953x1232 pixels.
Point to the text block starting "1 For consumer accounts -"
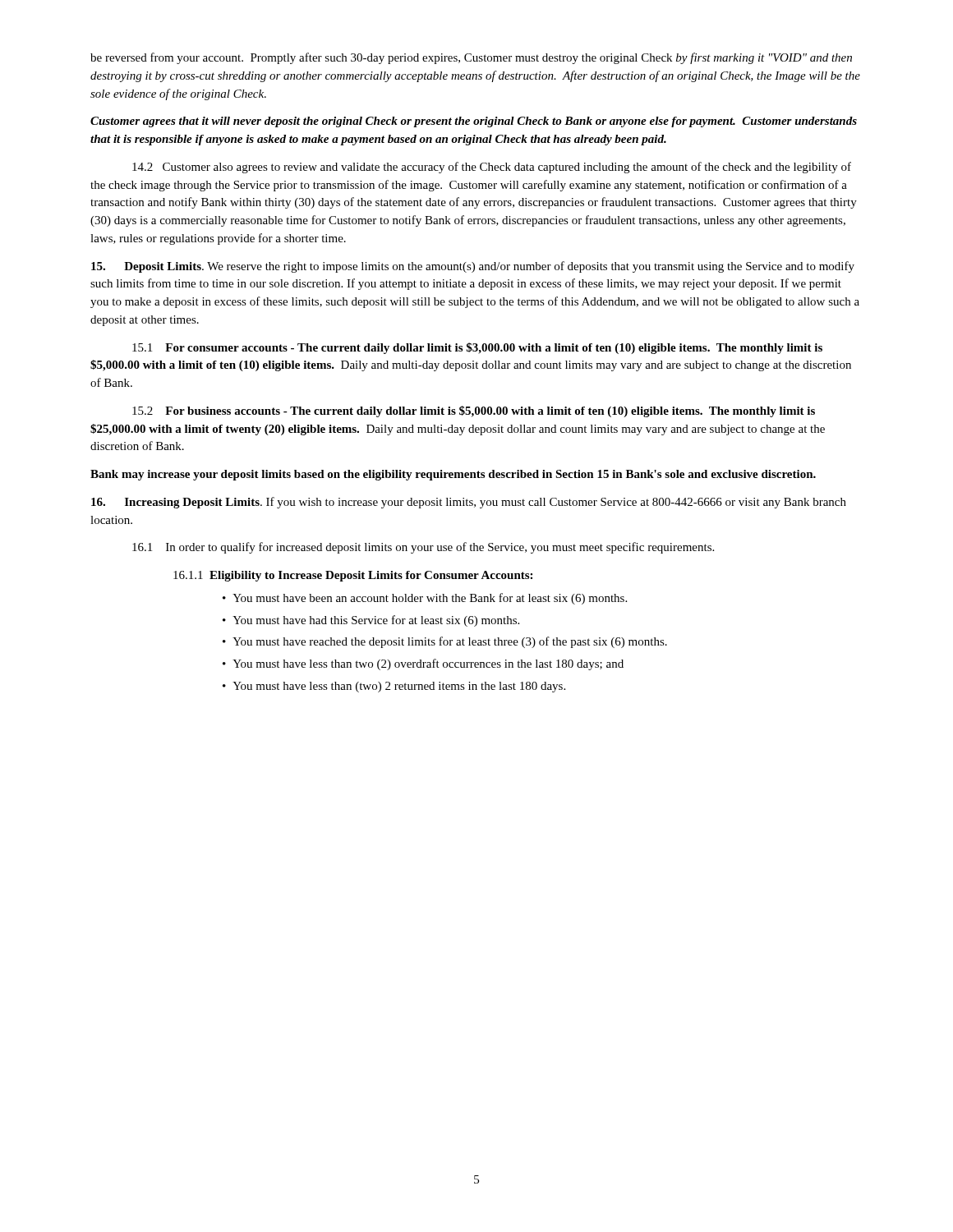coord(471,364)
